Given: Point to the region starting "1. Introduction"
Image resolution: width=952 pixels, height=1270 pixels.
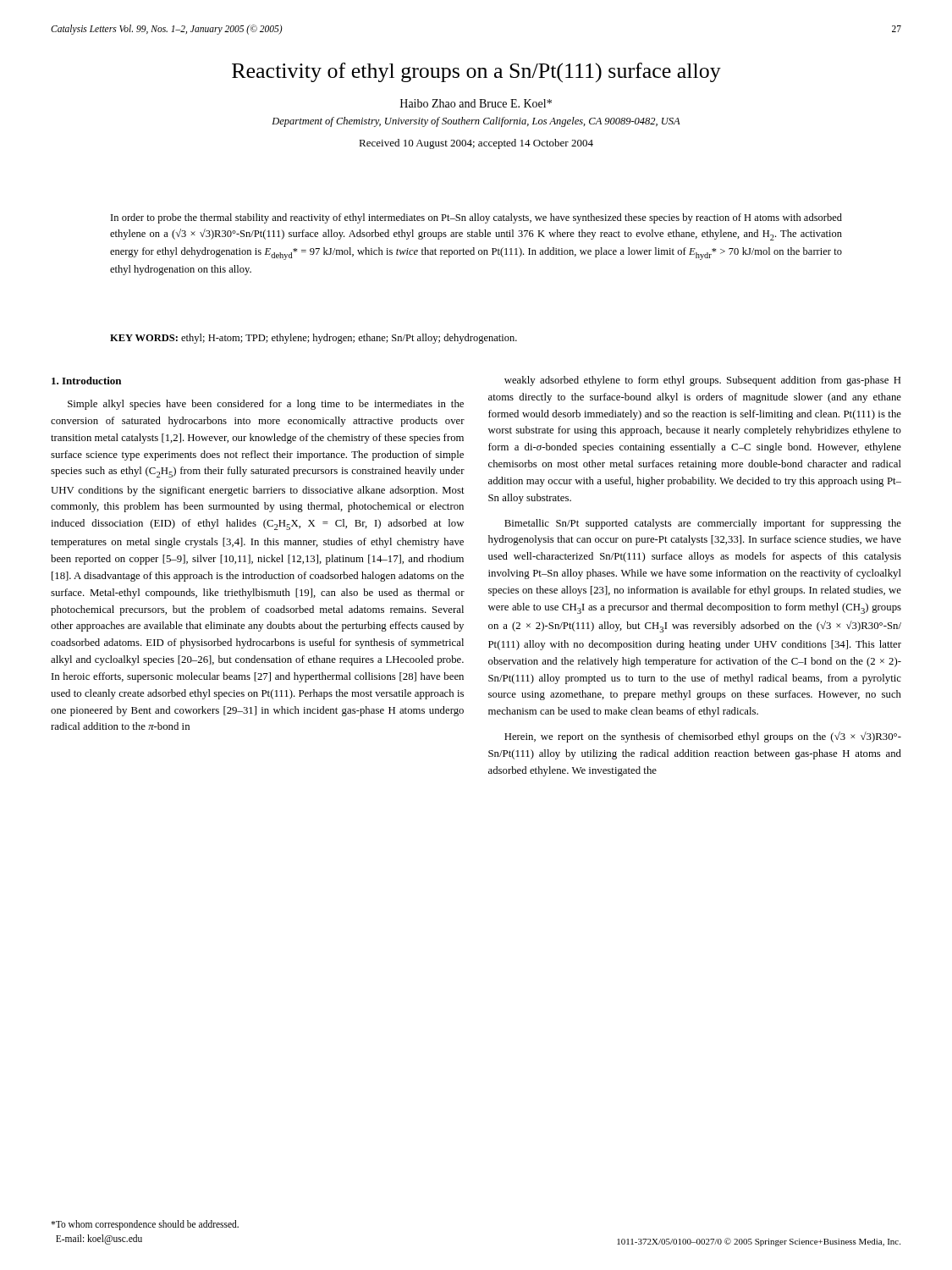Looking at the screenshot, I should (x=86, y=381).
